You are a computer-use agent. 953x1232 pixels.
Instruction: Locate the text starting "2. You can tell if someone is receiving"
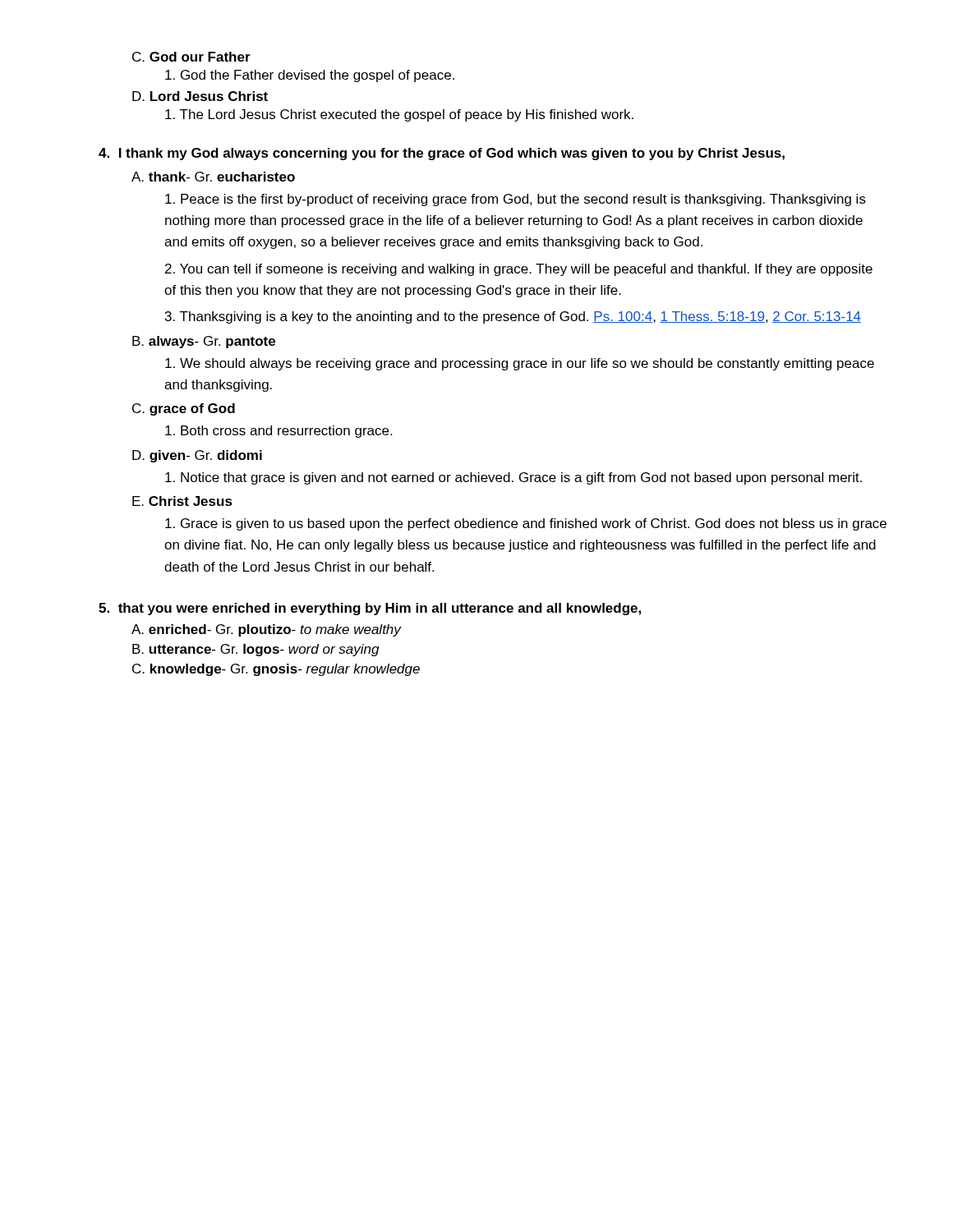519,279
